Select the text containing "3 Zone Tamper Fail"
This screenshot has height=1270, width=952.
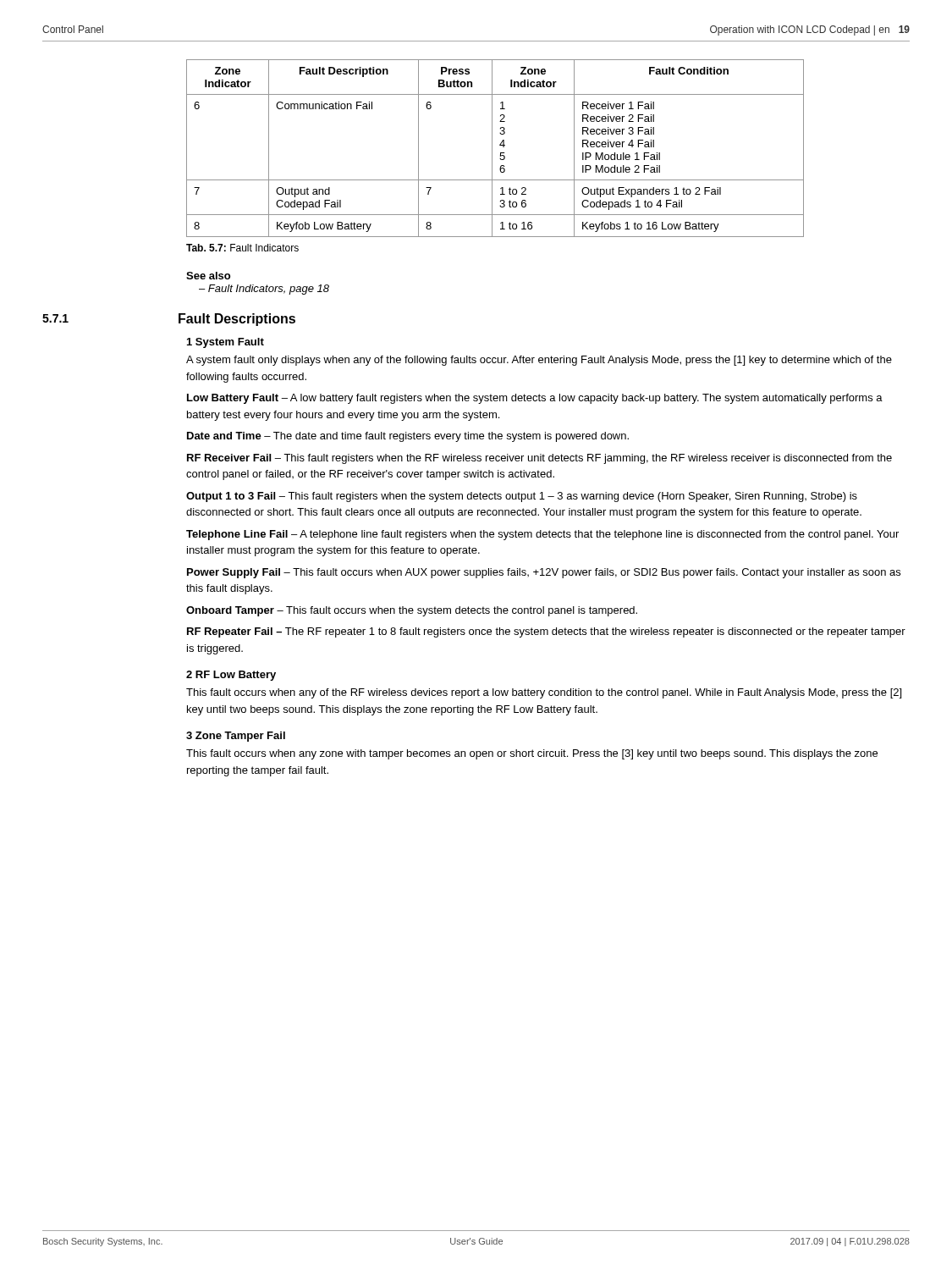(x=236, y=735)
